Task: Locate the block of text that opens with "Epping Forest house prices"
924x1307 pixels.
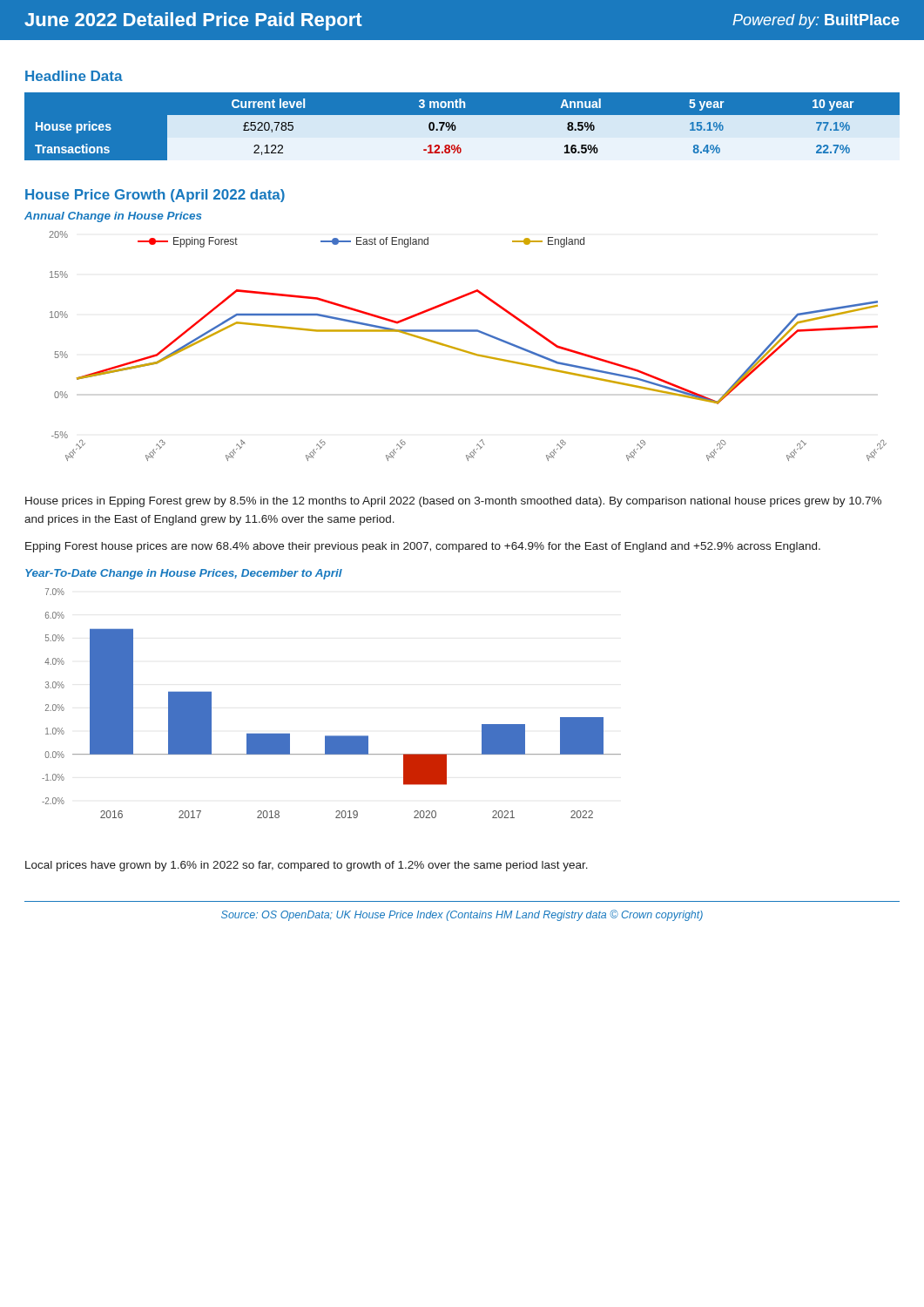Action: 423,546
